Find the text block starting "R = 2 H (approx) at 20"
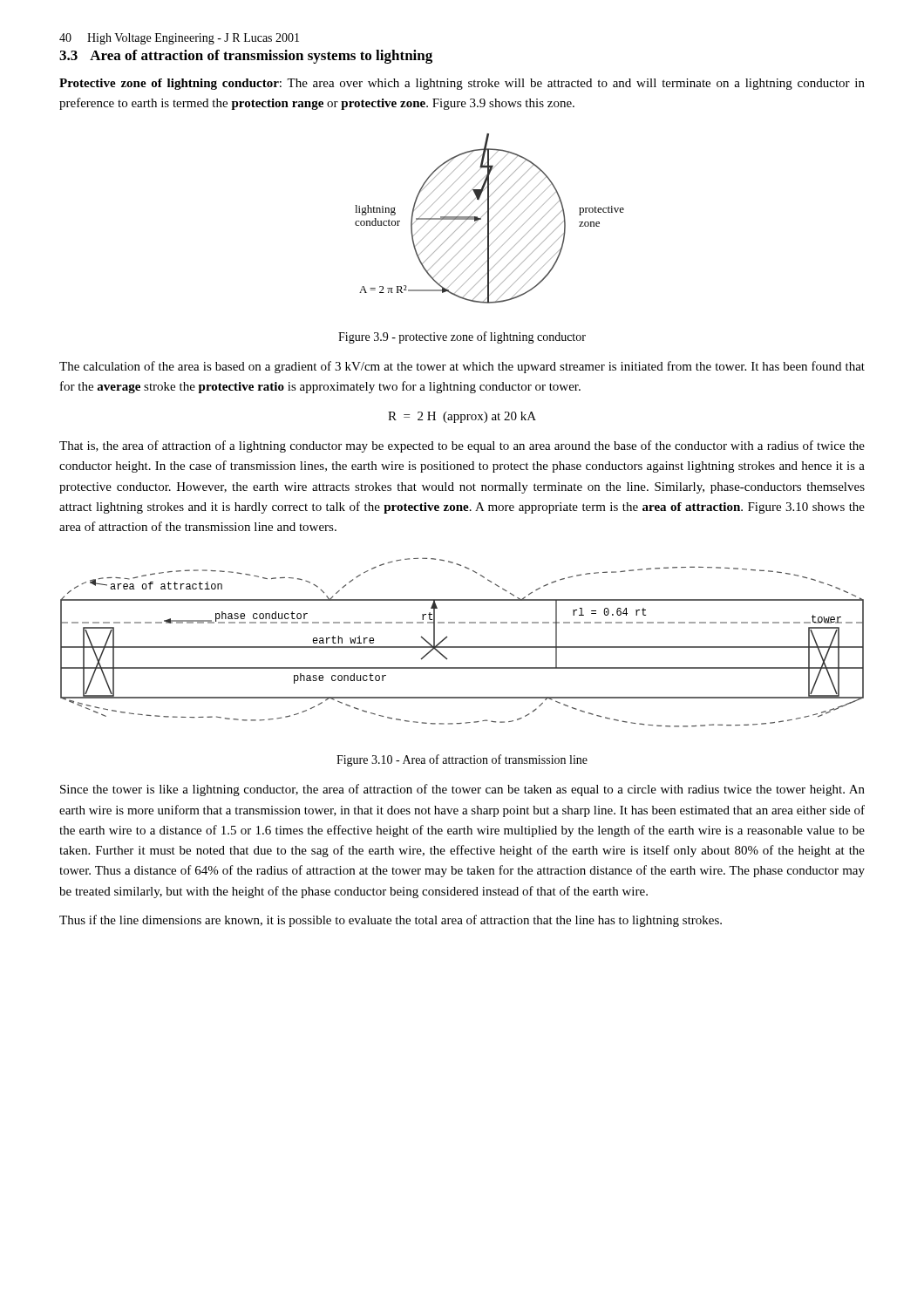 [x=462, y=416]
